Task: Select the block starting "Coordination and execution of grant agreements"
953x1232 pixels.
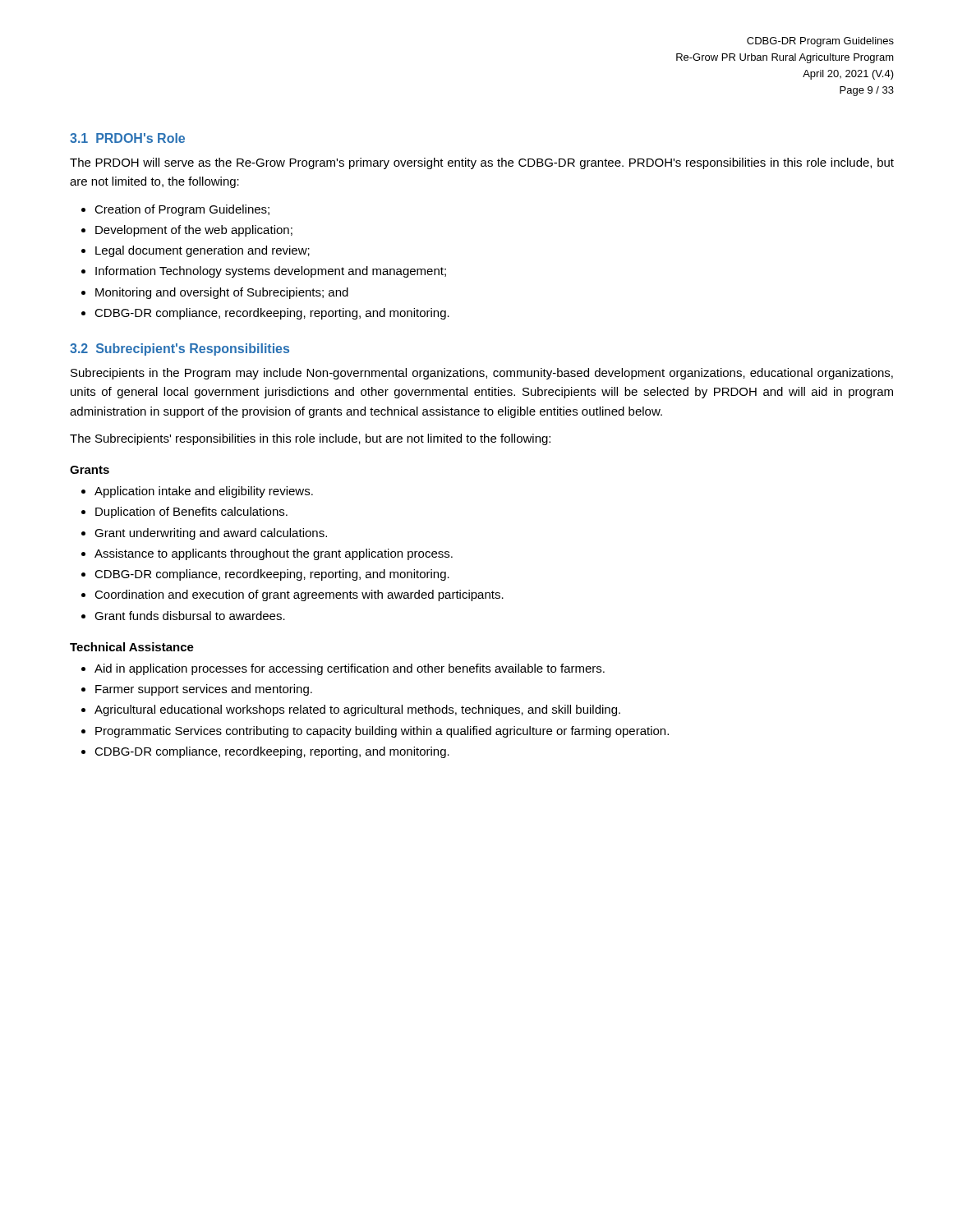Action: click(x=299, y=594)
